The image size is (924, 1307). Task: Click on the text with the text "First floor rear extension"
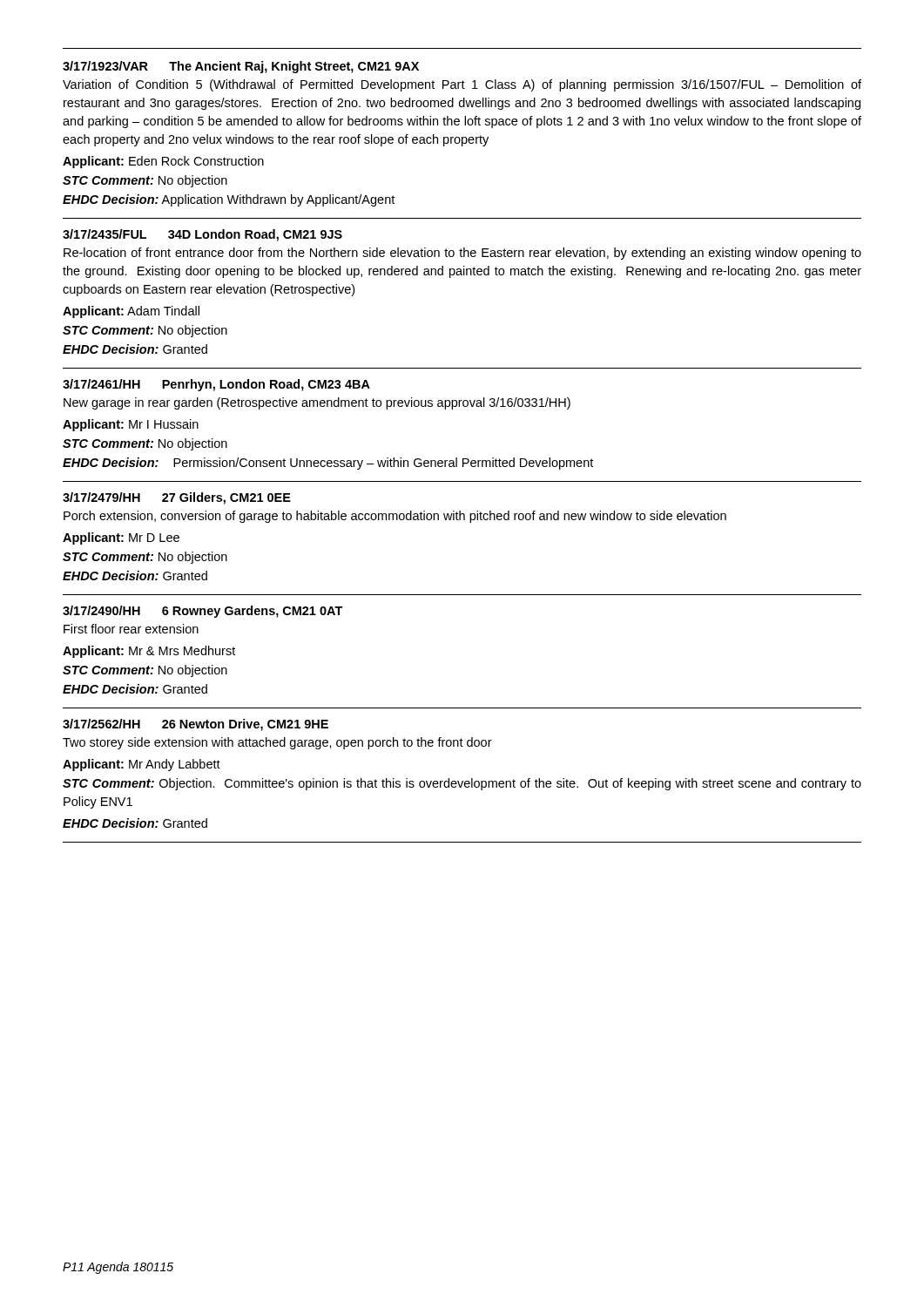pos(131,629)
